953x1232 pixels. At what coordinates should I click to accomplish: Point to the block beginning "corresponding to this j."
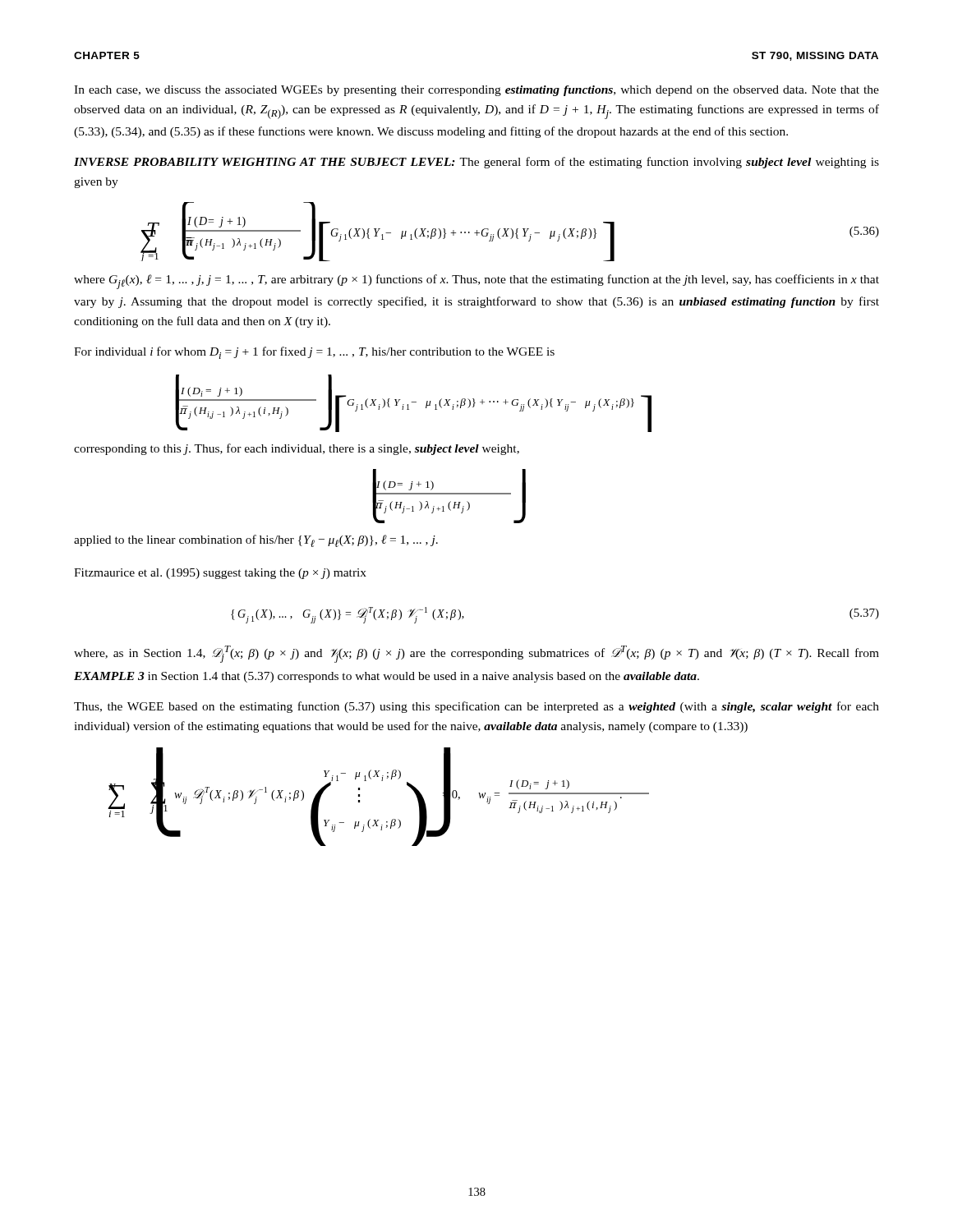(x=297, y=448)
